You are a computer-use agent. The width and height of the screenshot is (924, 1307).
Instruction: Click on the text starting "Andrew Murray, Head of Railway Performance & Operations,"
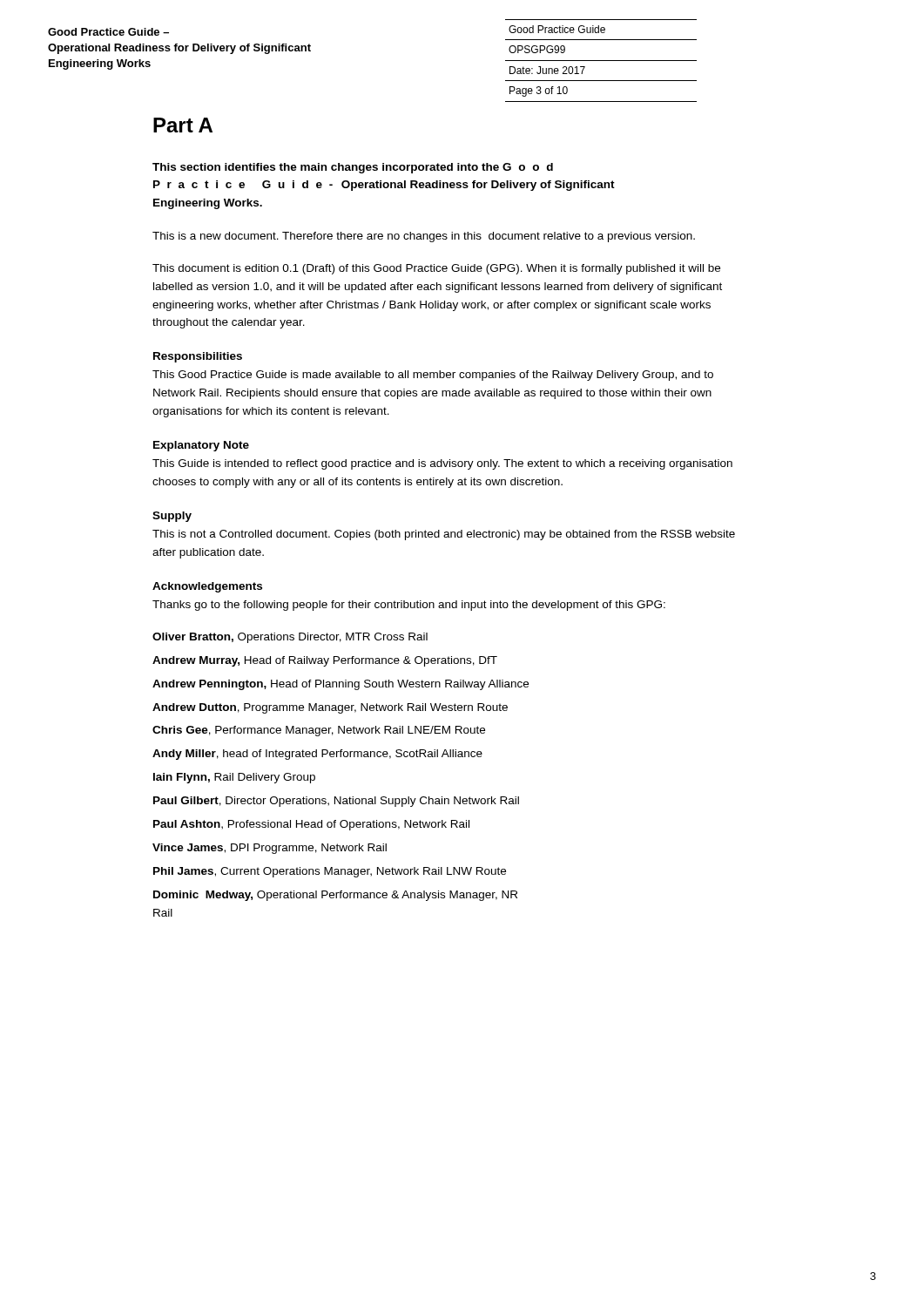tap(325, 660)
